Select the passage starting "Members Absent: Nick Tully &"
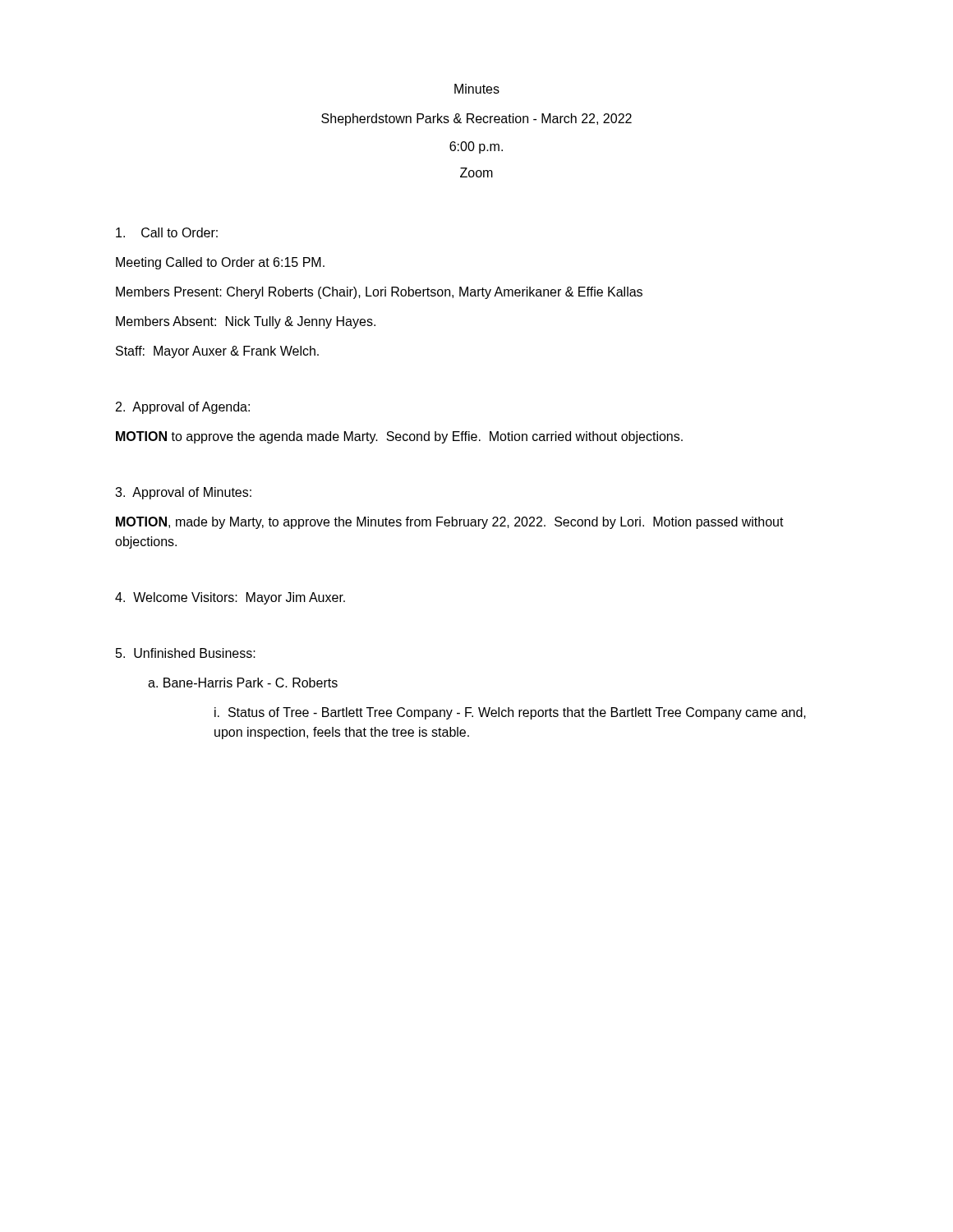 pyautogui.click(x=246, y=322)
